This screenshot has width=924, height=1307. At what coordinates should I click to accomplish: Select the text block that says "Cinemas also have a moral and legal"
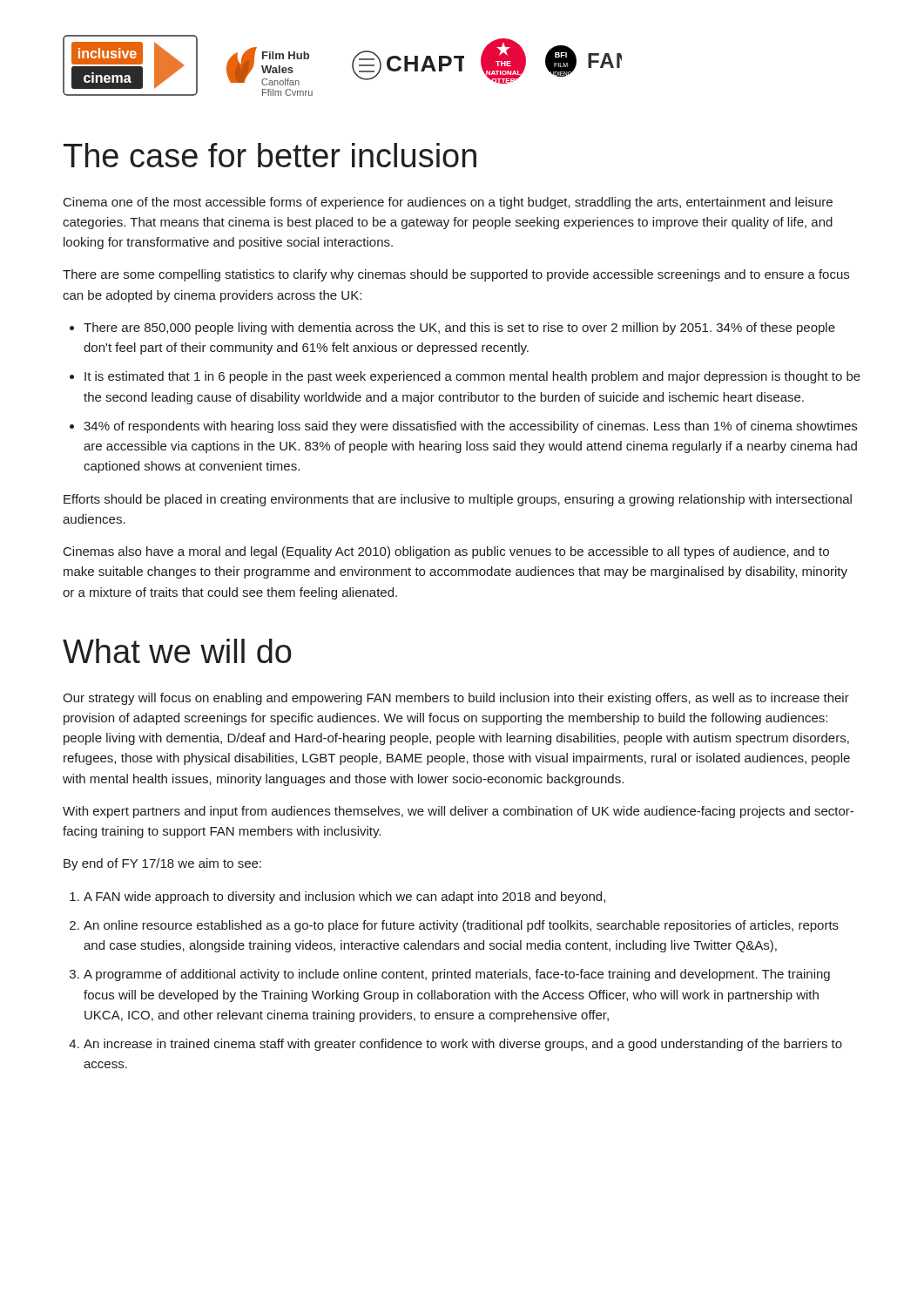pos(455,572)
